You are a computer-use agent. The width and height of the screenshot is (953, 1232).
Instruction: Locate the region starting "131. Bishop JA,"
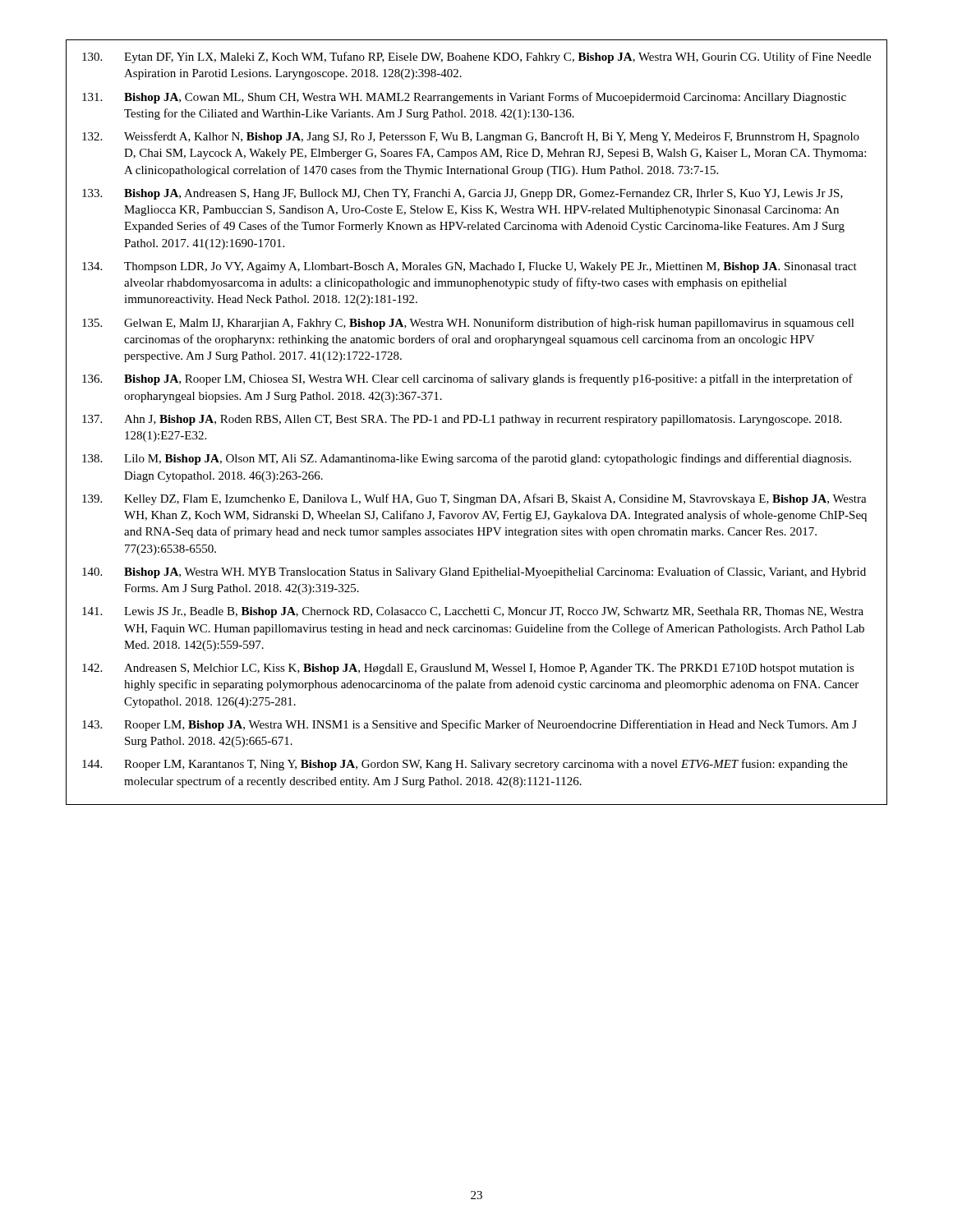(x=476, y=105)
